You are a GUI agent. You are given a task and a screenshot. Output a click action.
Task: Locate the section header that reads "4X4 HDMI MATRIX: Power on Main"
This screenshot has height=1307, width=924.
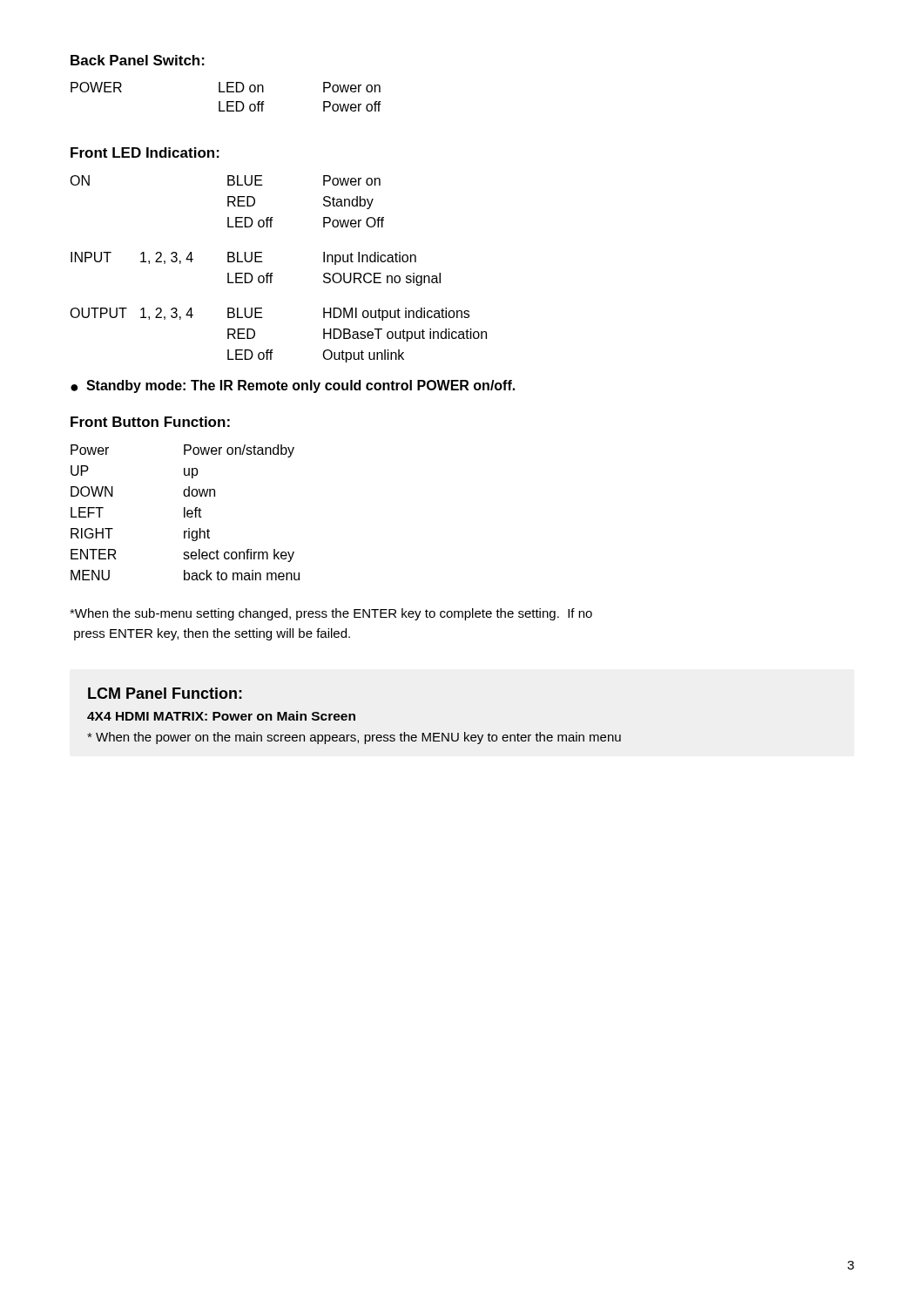tap(222, 716)
